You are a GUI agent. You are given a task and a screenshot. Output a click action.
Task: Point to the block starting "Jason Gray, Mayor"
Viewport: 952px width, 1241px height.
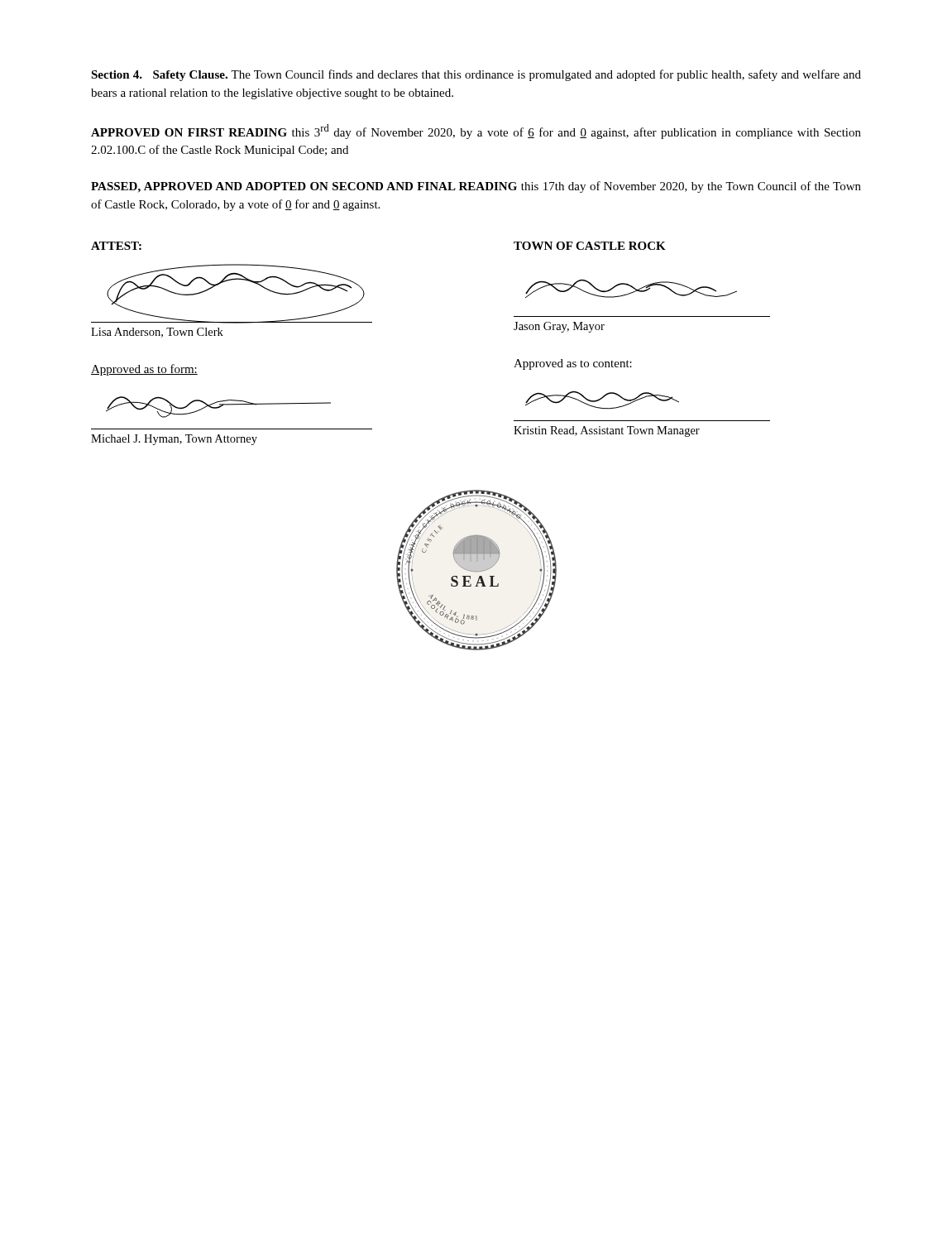click(x=559, y=326)
